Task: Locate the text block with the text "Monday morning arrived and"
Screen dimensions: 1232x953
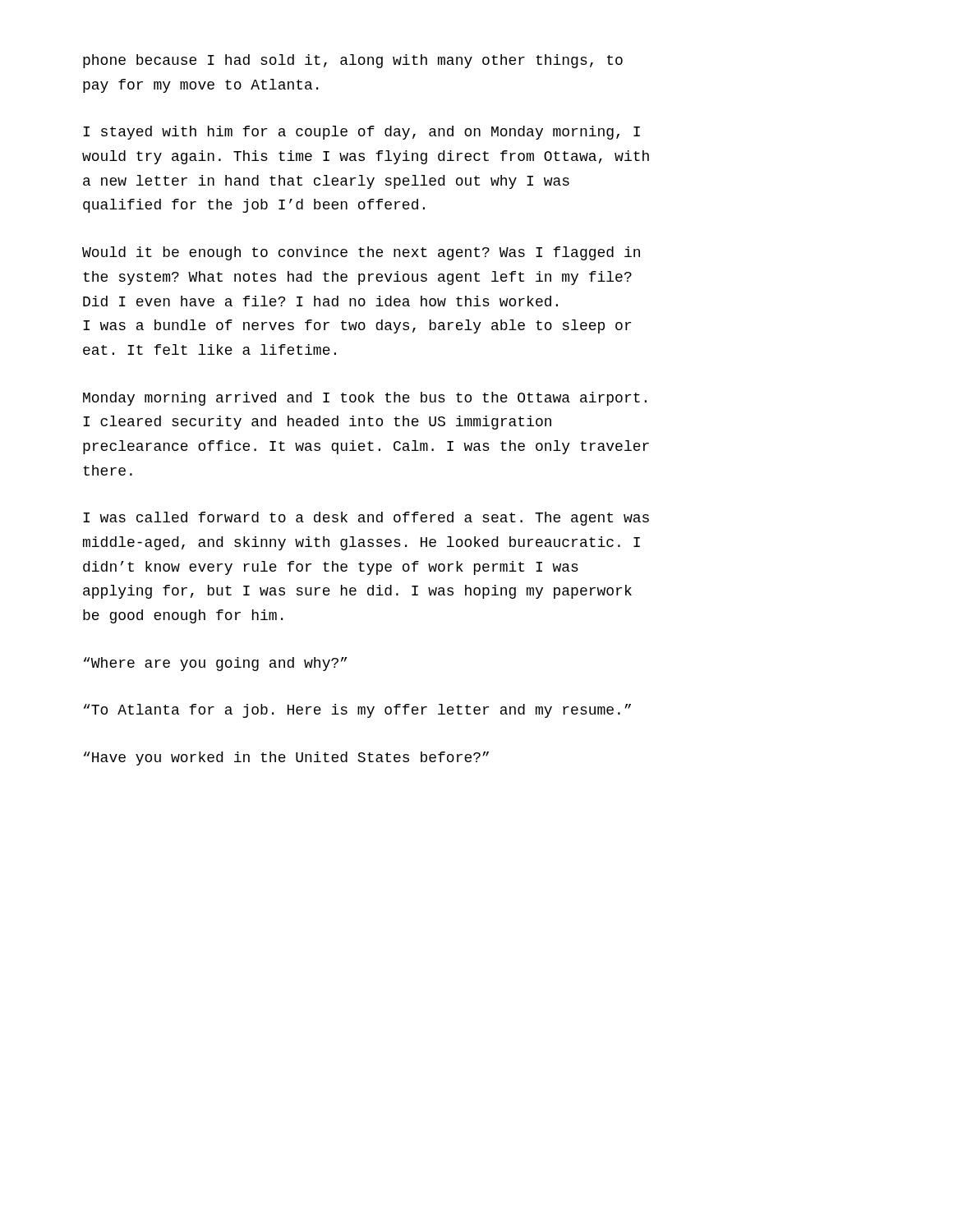Action: 366,435
